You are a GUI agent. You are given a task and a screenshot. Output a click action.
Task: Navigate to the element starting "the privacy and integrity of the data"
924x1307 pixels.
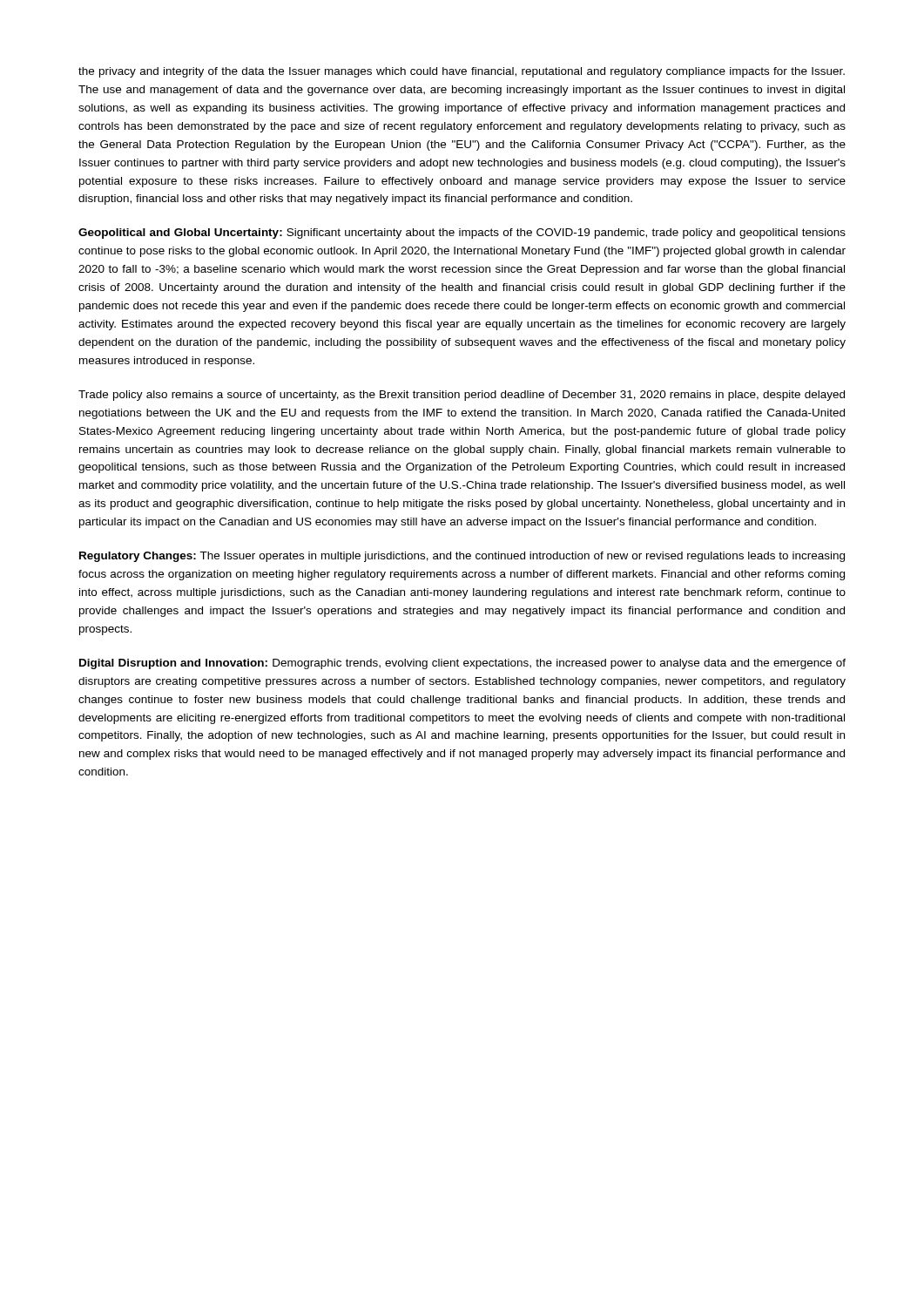coord(462,135)
